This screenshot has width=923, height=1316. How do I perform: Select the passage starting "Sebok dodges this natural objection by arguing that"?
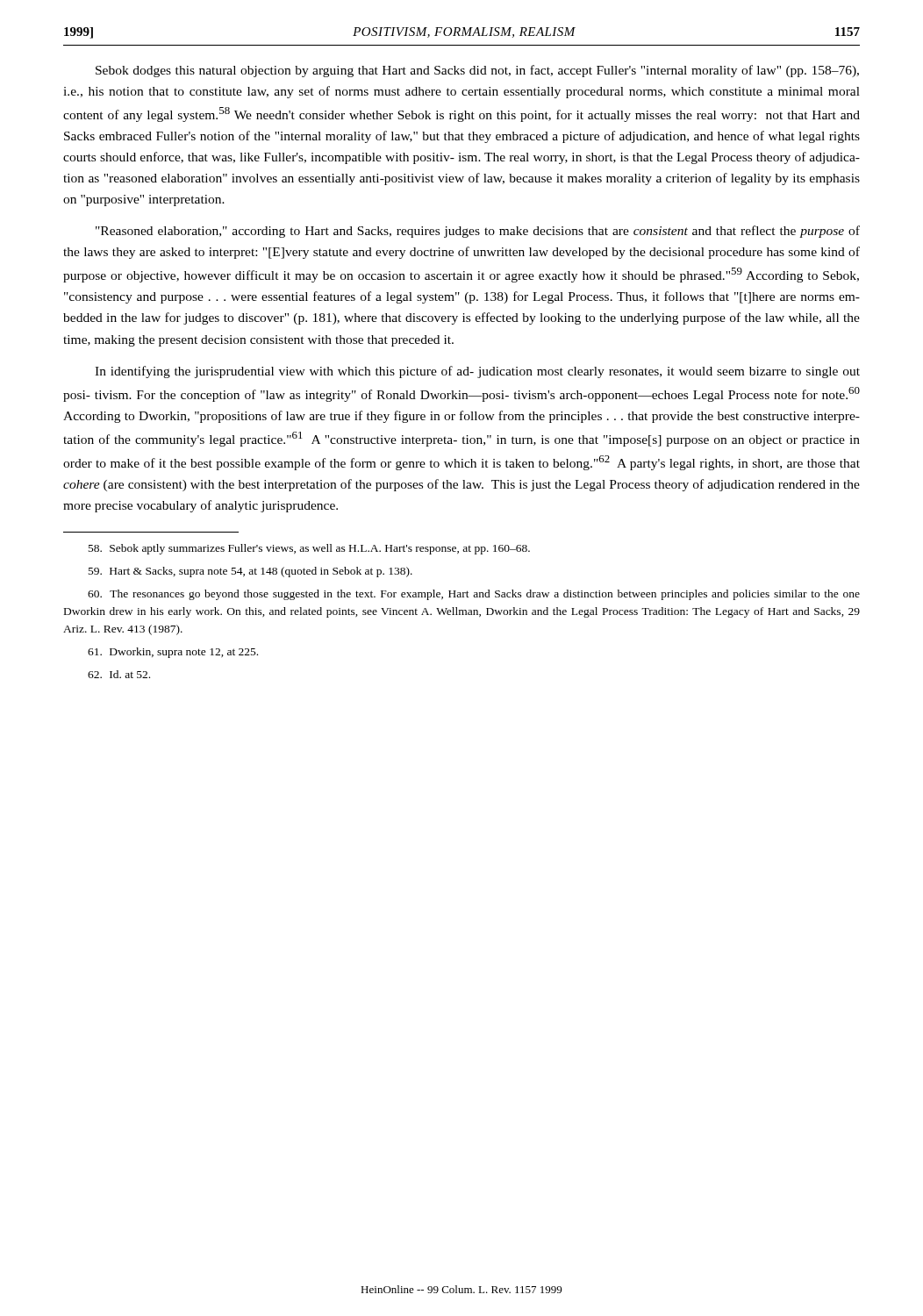(x=462, y=134)
